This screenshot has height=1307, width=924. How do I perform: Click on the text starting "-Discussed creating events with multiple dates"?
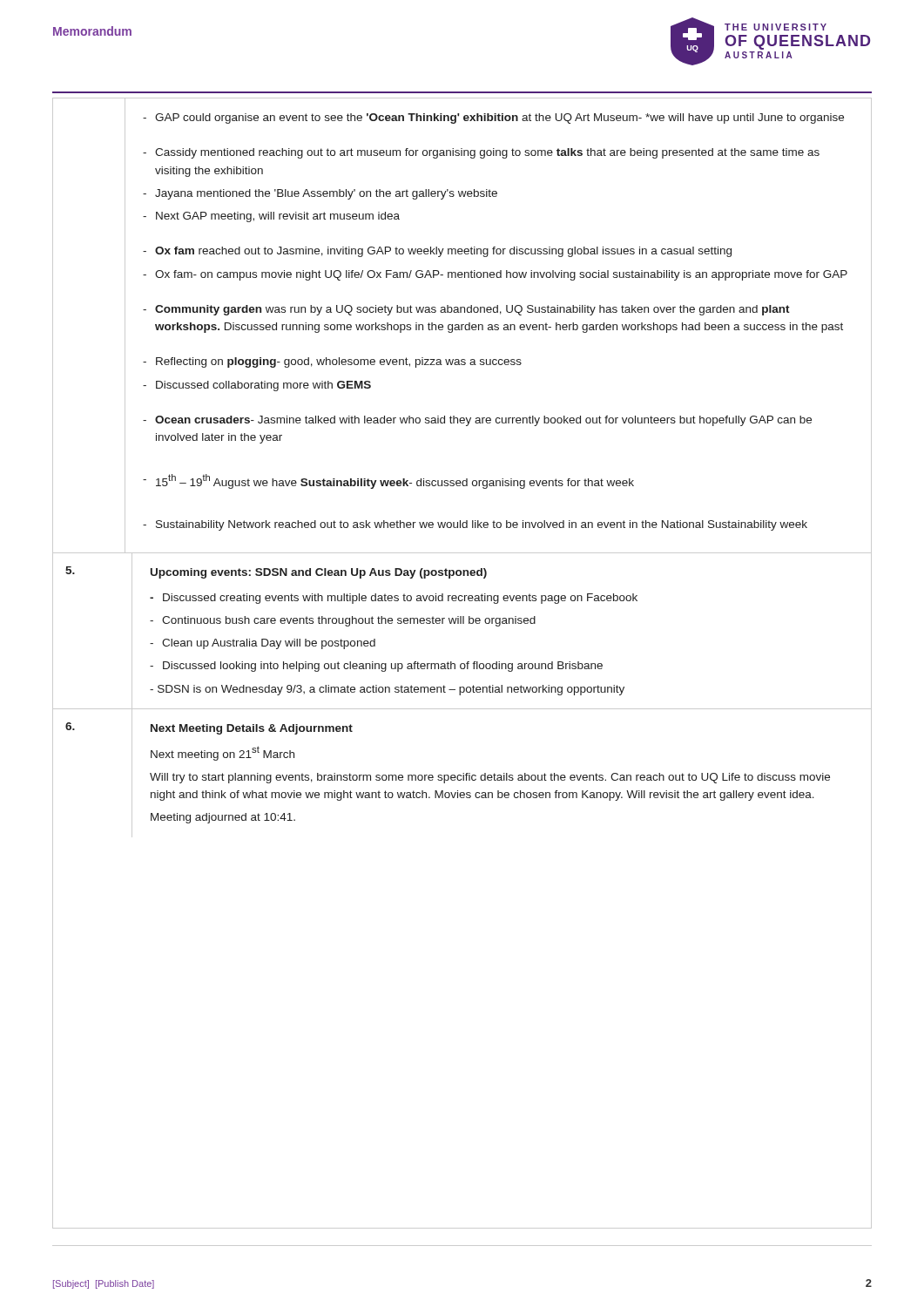tap(502, 597)
